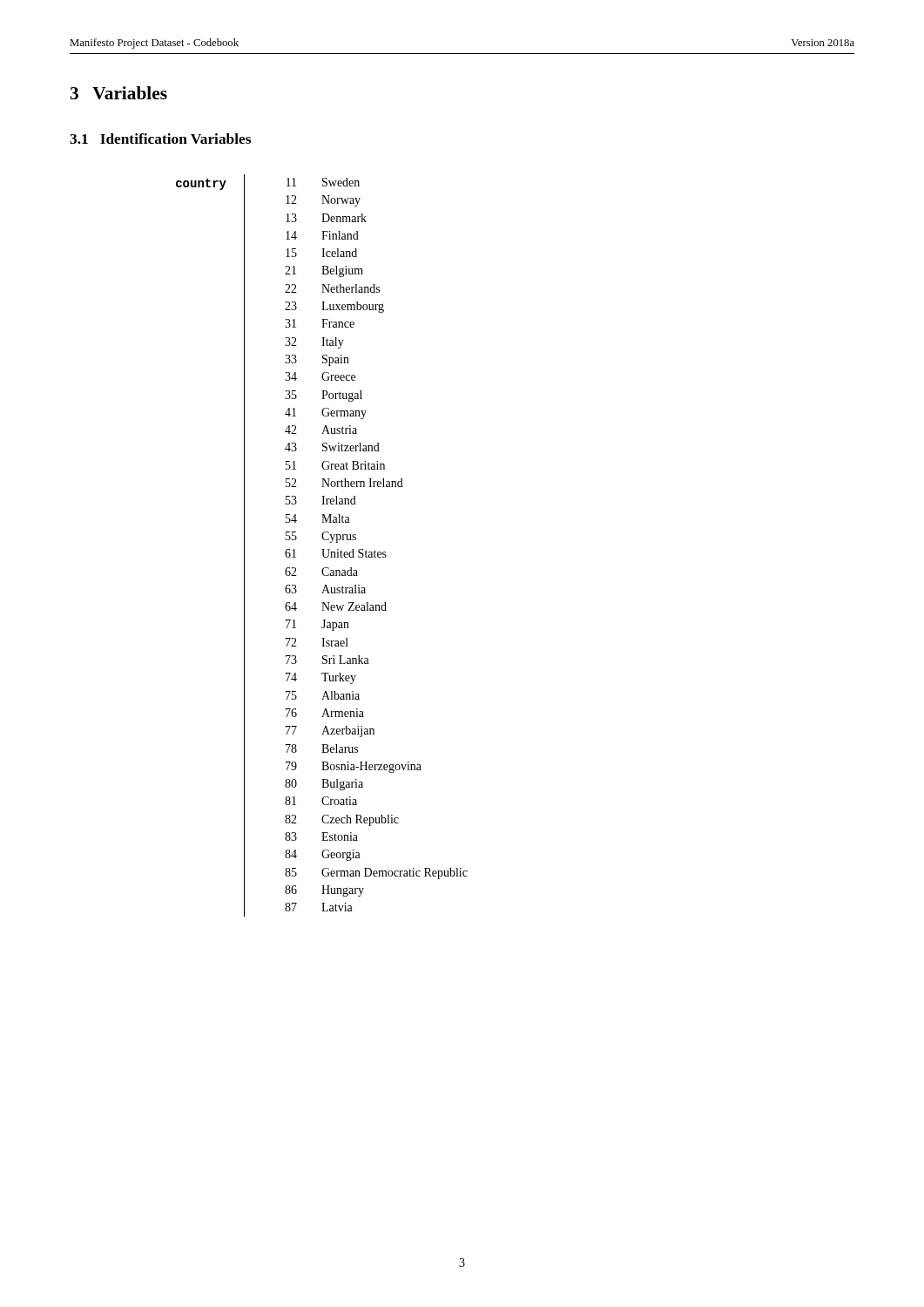Find a table
The height and width of the screenshot is (1307, 924).
coord(462,546)
